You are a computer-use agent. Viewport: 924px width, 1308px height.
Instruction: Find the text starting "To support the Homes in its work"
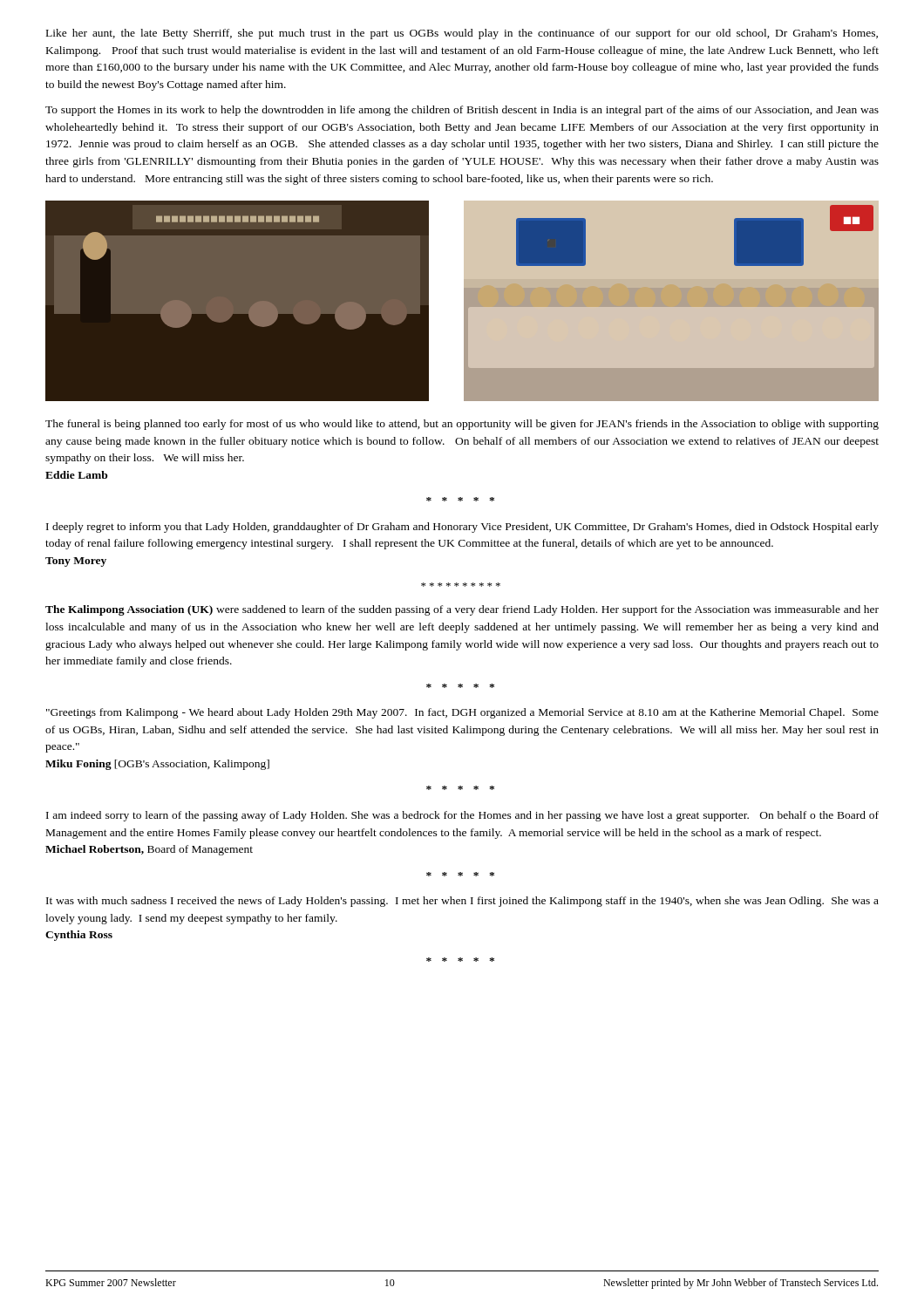pyautogui.click(x=462, y=144)
